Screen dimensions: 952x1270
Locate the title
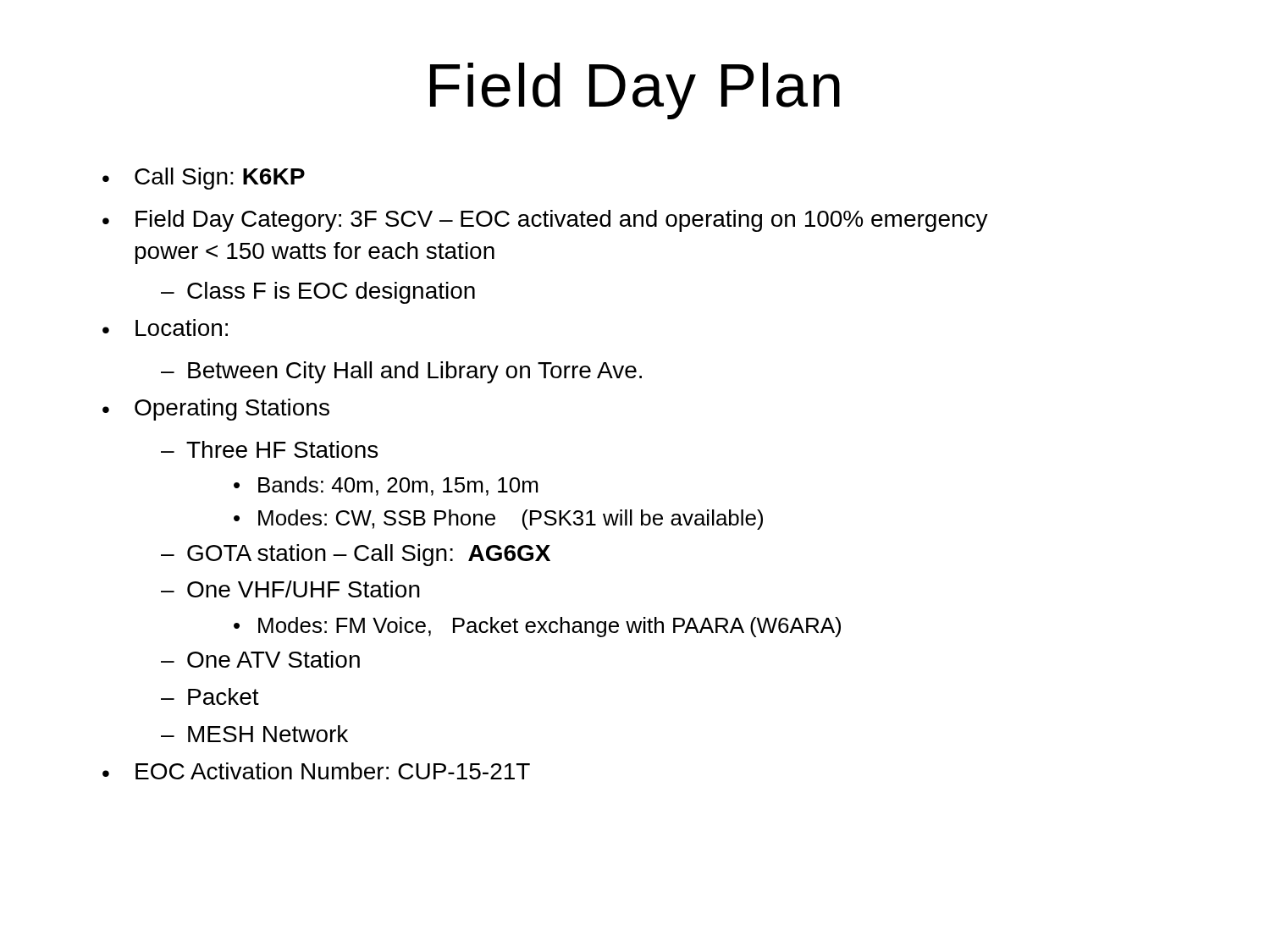click(x=635, y=85)
